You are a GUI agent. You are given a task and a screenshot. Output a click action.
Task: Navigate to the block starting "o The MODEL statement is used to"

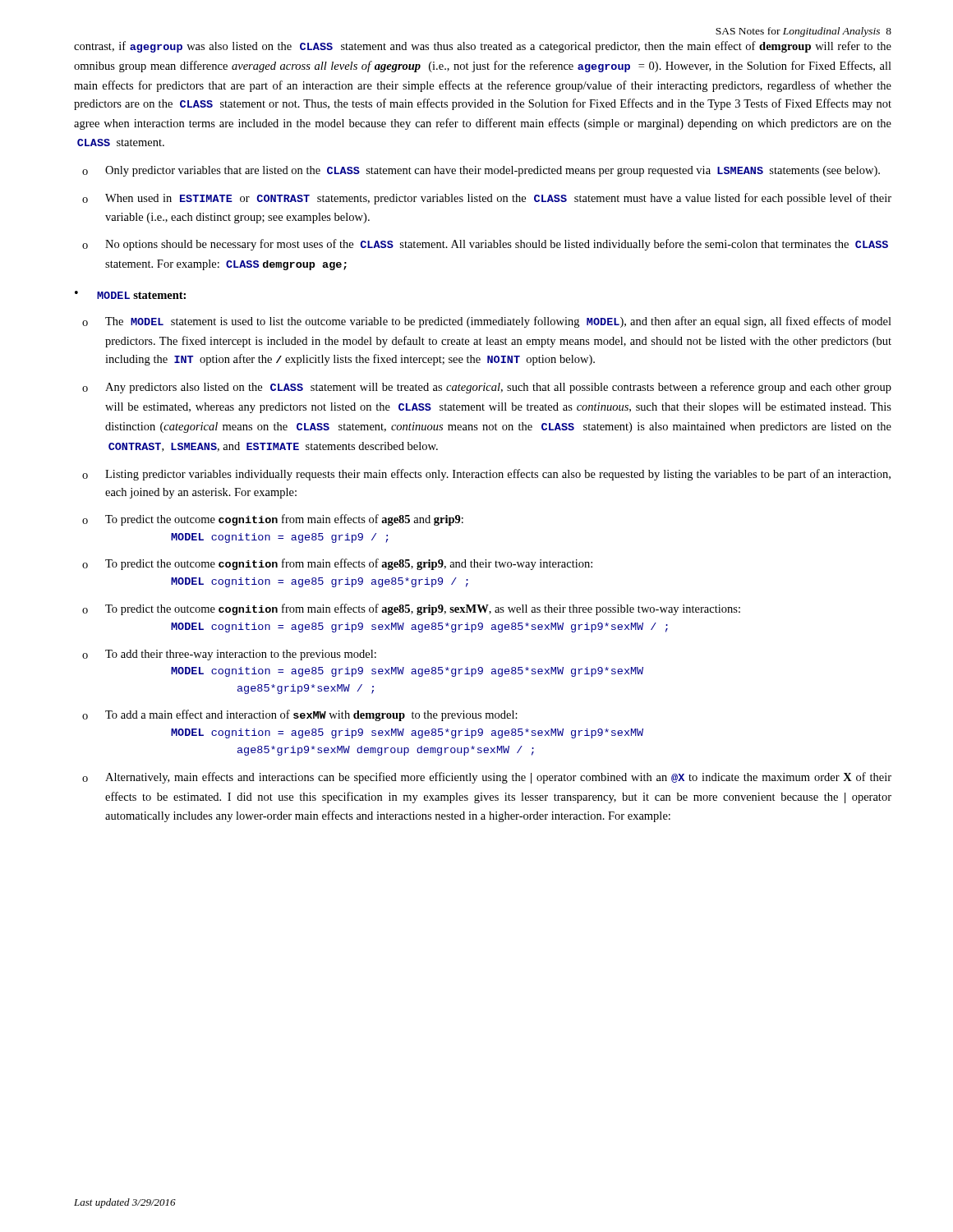pos(487,341)
